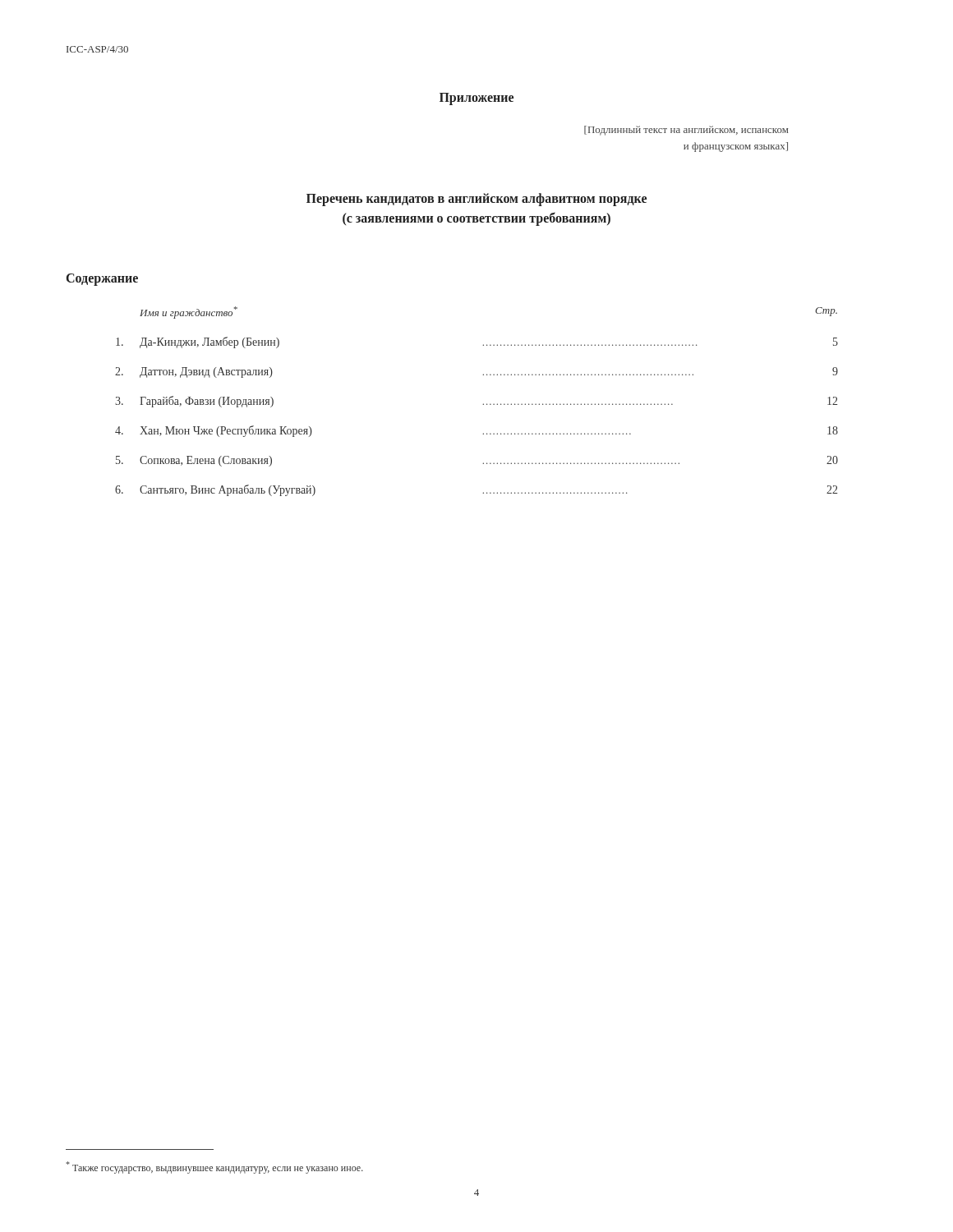
Task: Point to the block beginning "5. Сопкова, Елена"
Action: (x=476, y=461)
